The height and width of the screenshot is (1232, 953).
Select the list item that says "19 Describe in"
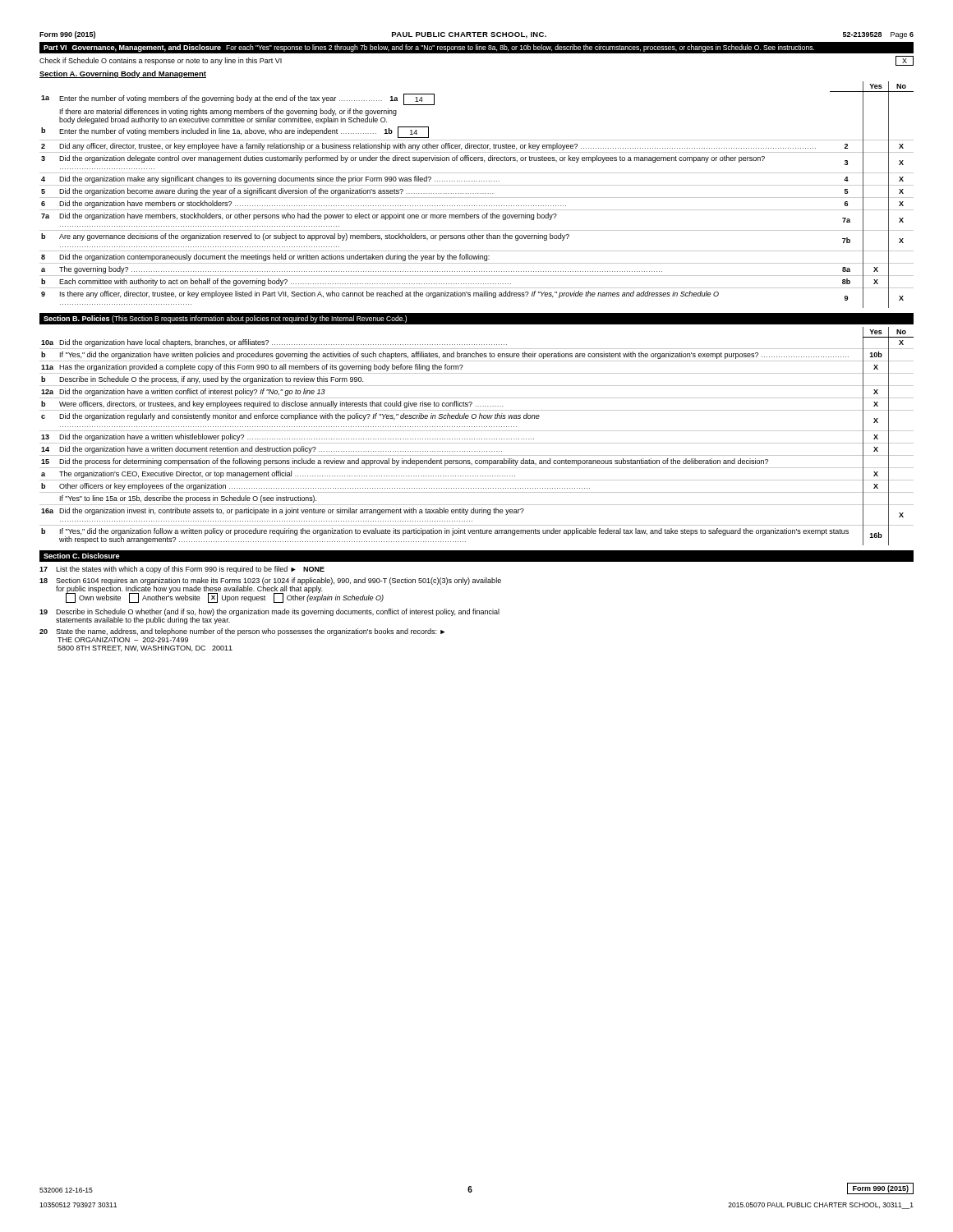click(x=270, y=616)
